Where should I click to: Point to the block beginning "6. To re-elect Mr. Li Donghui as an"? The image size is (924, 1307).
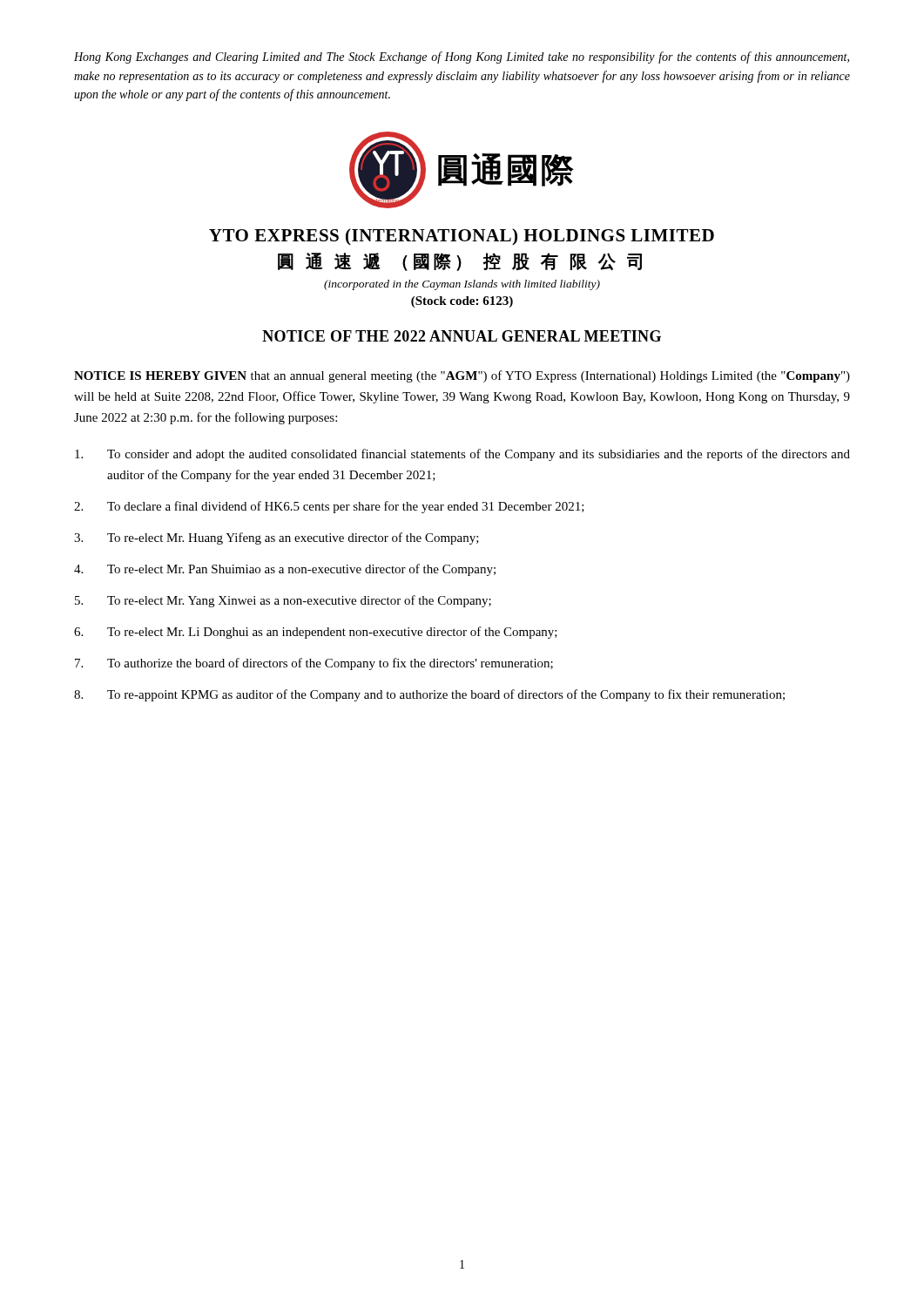coord(462,632)
